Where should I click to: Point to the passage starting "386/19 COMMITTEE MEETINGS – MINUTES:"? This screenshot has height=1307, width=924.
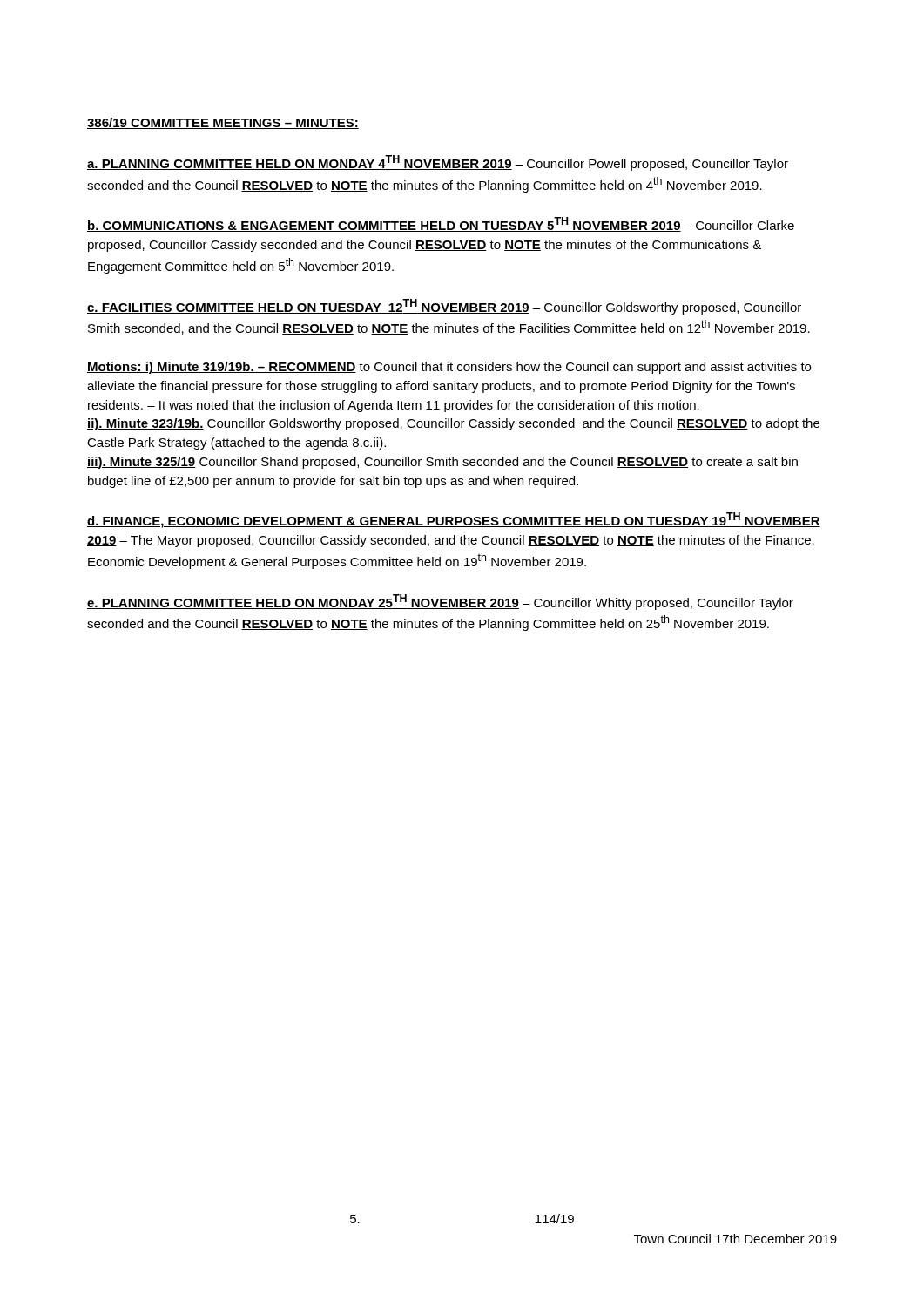tap(223, 123)
